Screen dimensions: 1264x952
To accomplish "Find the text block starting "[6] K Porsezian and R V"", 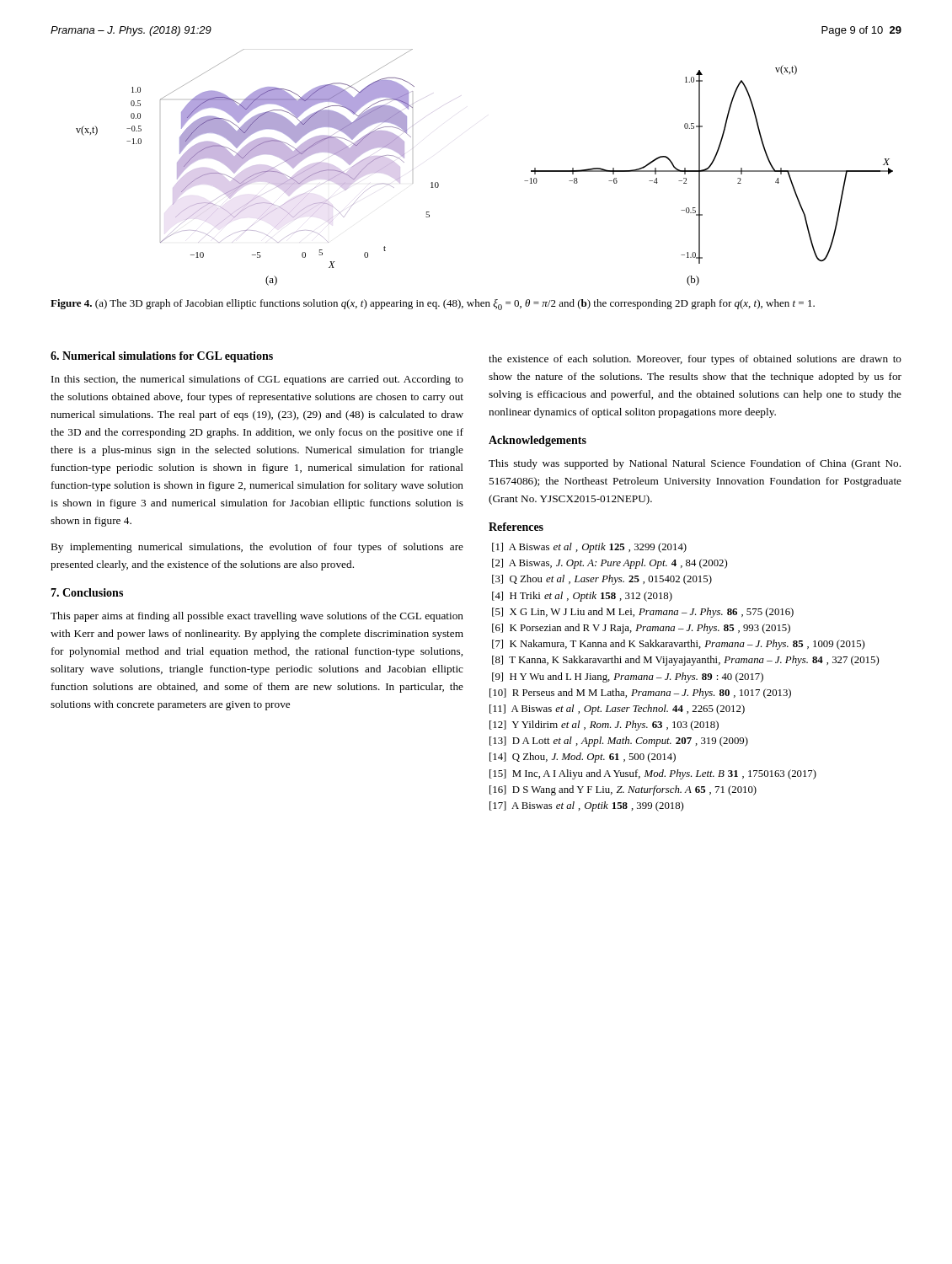I will click(640, 628).
